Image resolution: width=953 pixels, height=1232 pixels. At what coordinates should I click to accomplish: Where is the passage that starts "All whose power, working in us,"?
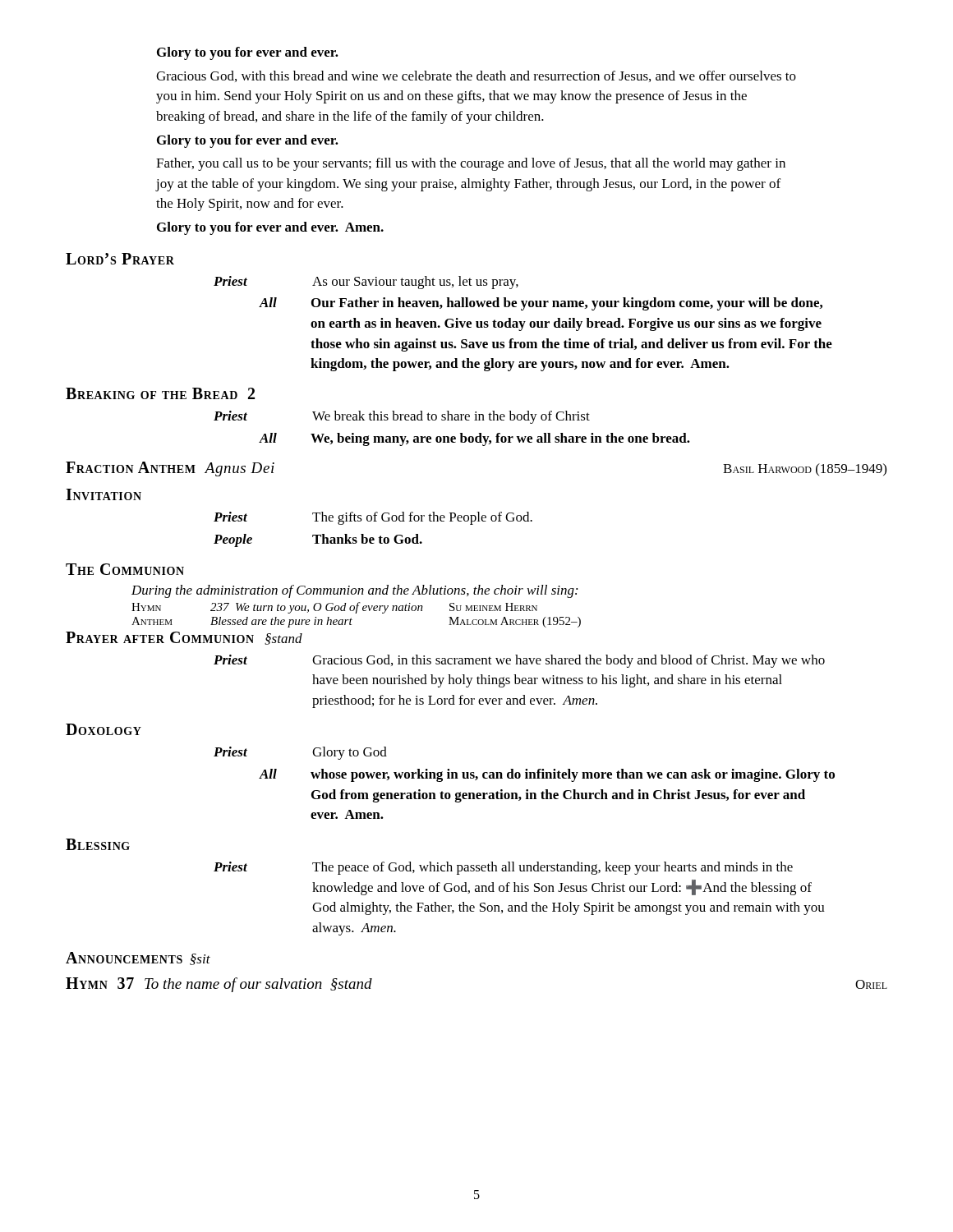(526, 795)
